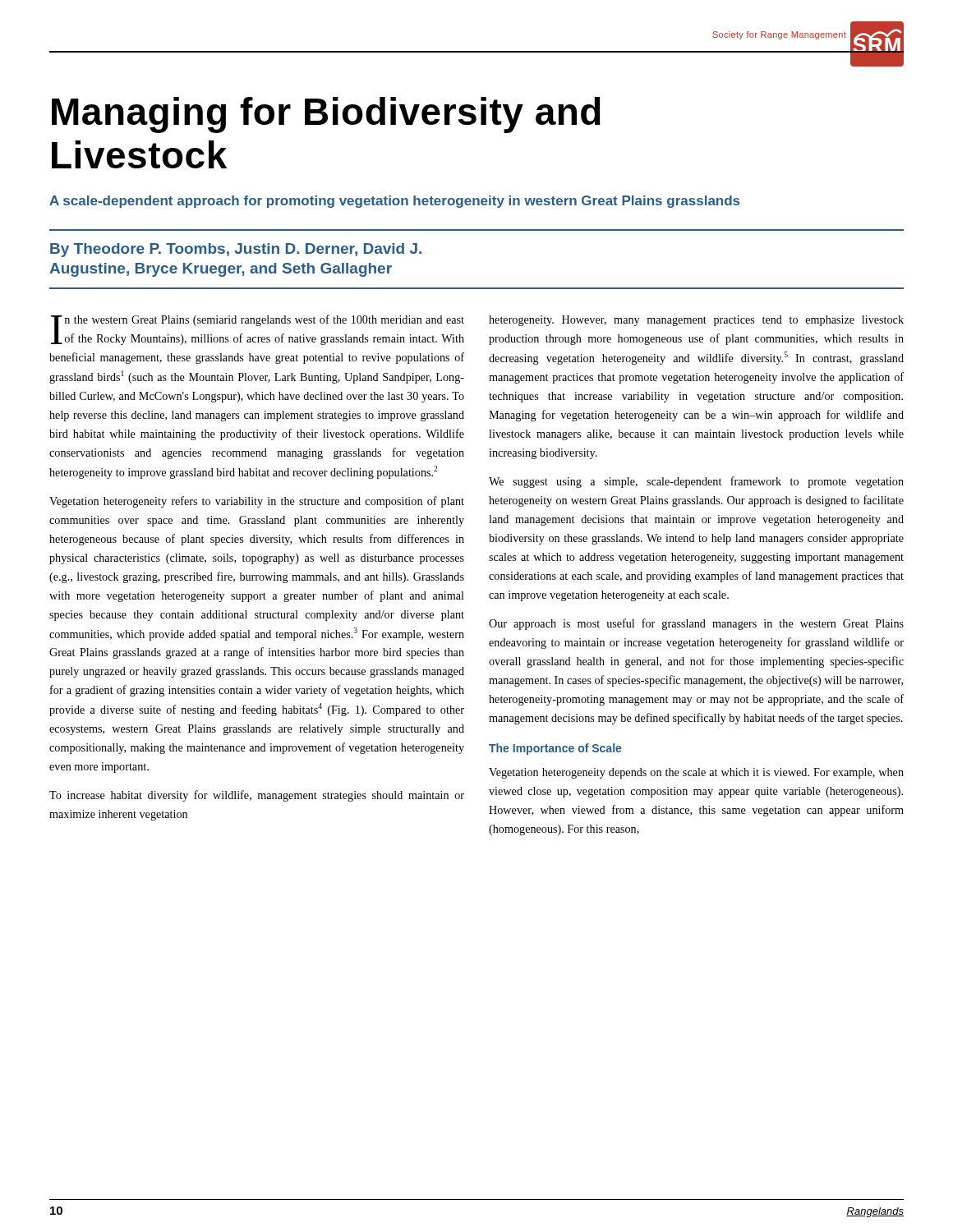Where is the passage that starts "In the western"?
Image resolution: width=953 pixels, height=1232 pixels.
coord(257,395)
